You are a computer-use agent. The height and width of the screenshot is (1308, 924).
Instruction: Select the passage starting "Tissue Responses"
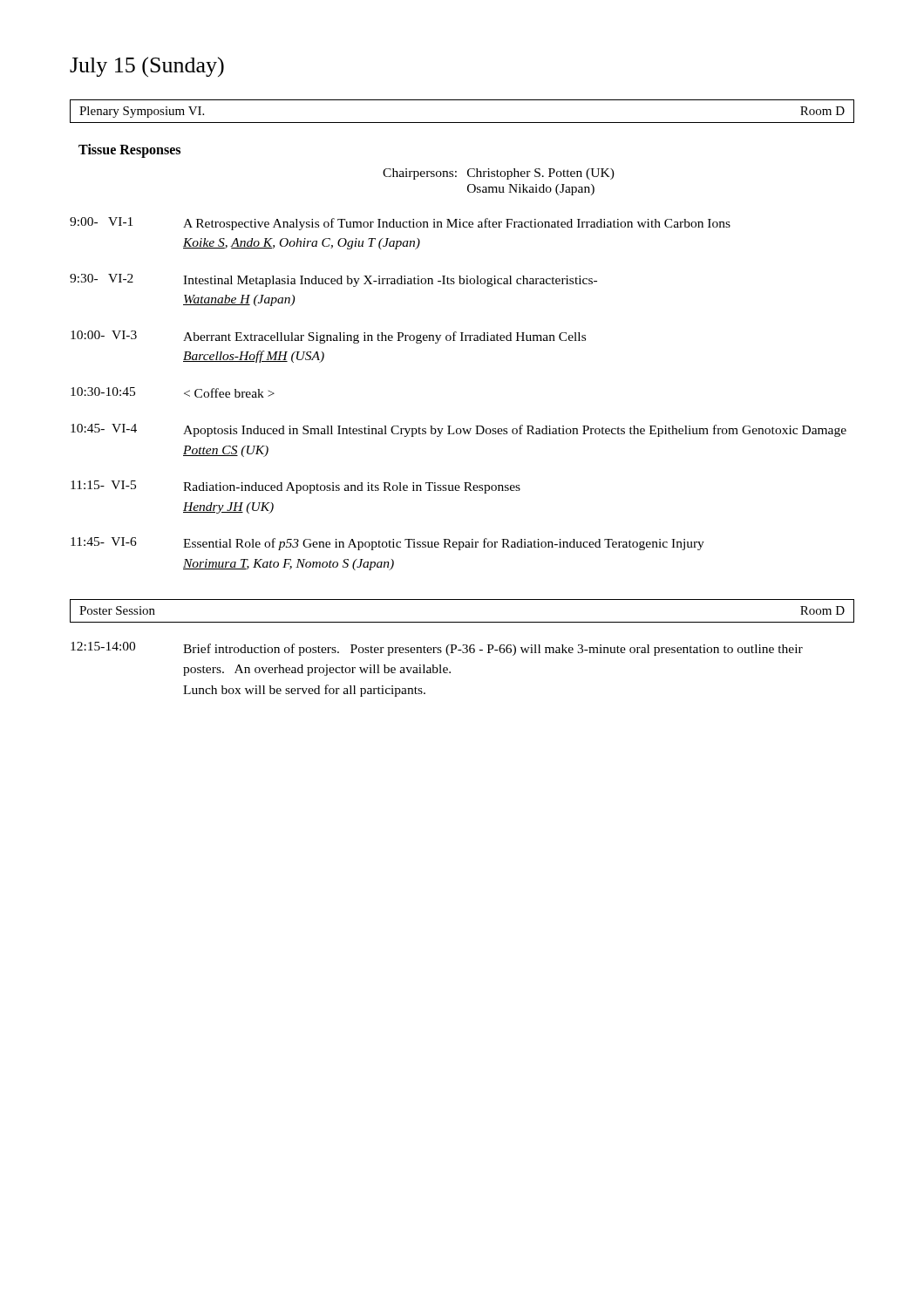click(130, 150)
